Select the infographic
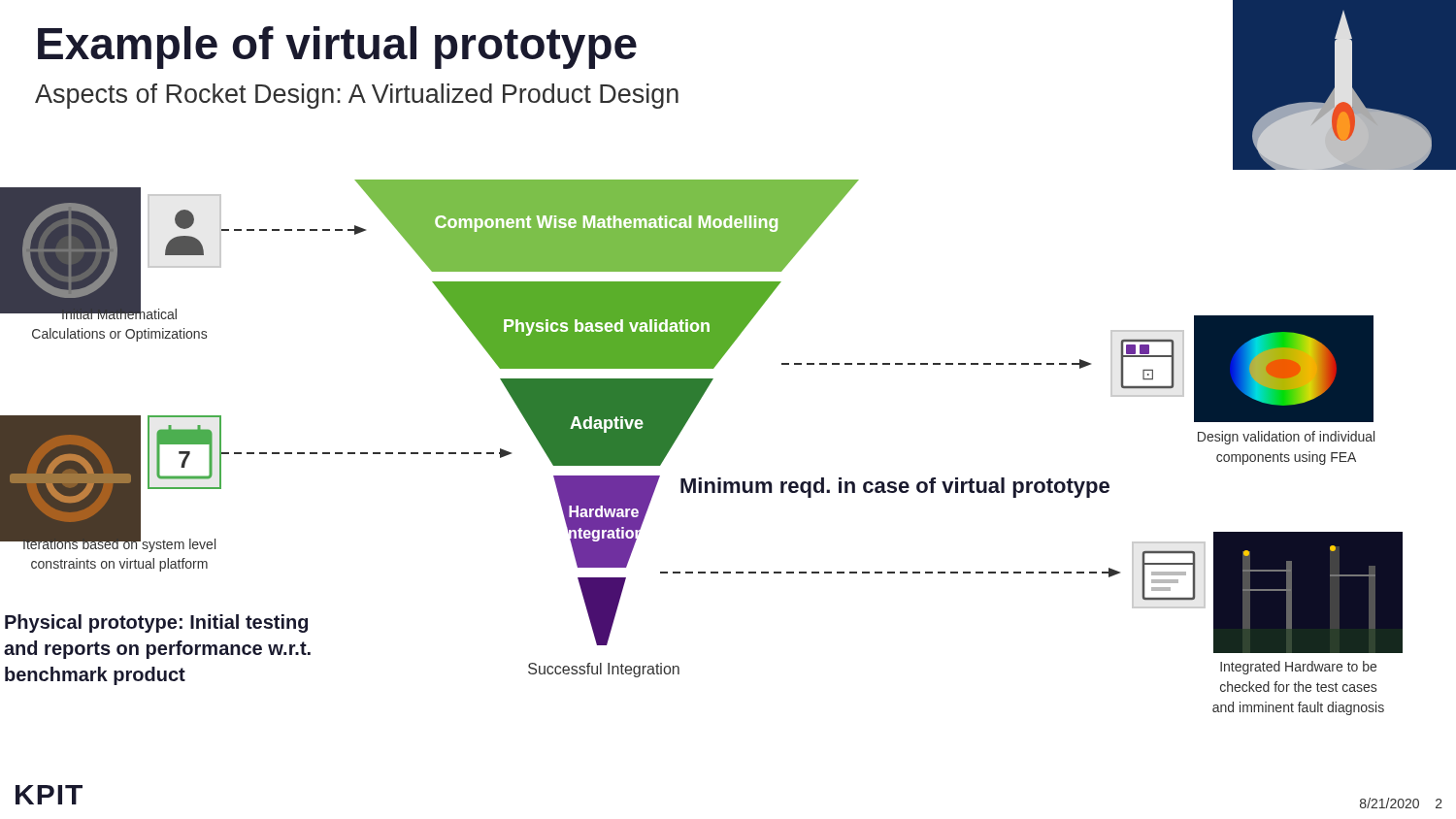Screen dimensions: 819x1456 pos(607,466)
